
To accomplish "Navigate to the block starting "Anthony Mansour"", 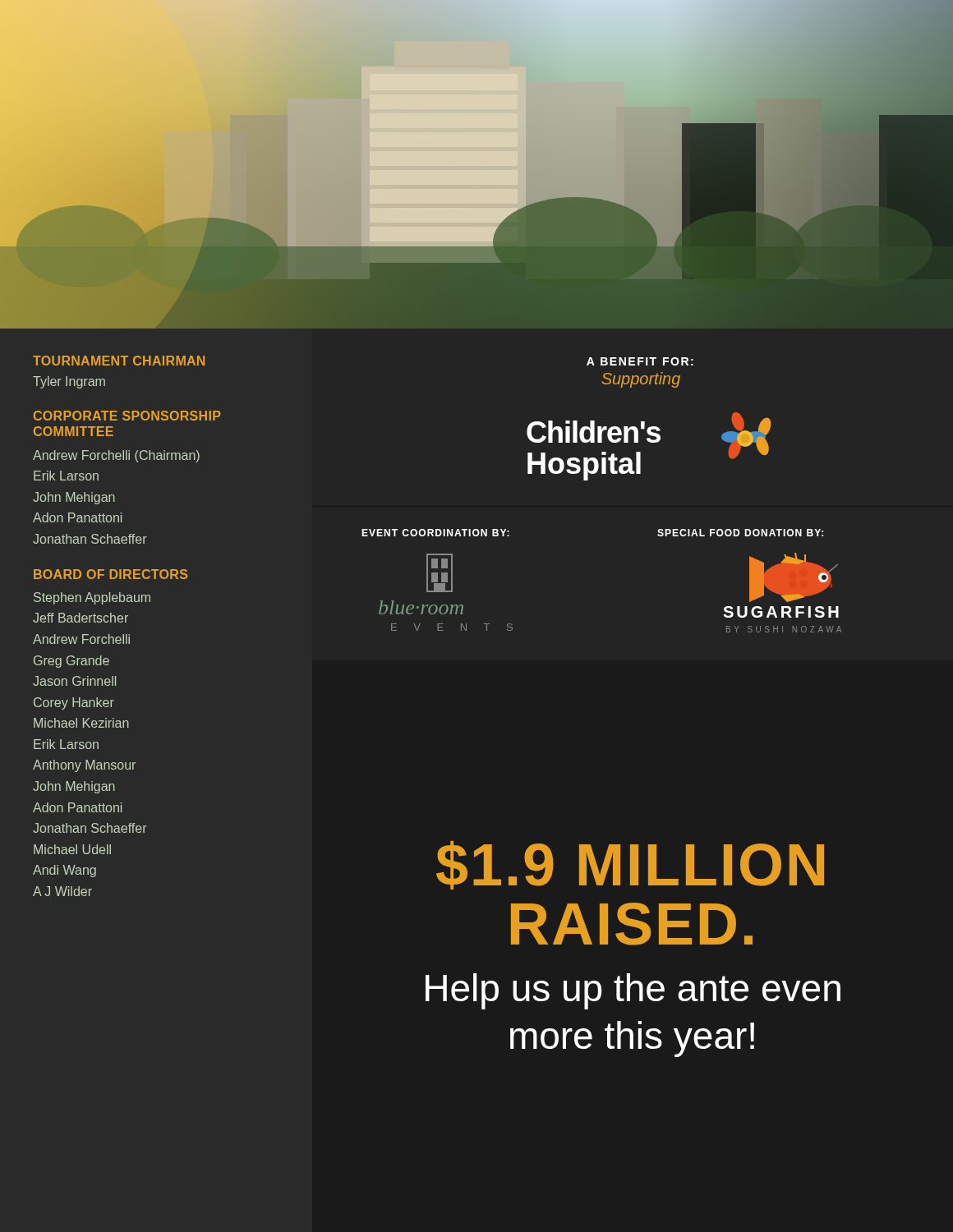I will tap(84, 765).
